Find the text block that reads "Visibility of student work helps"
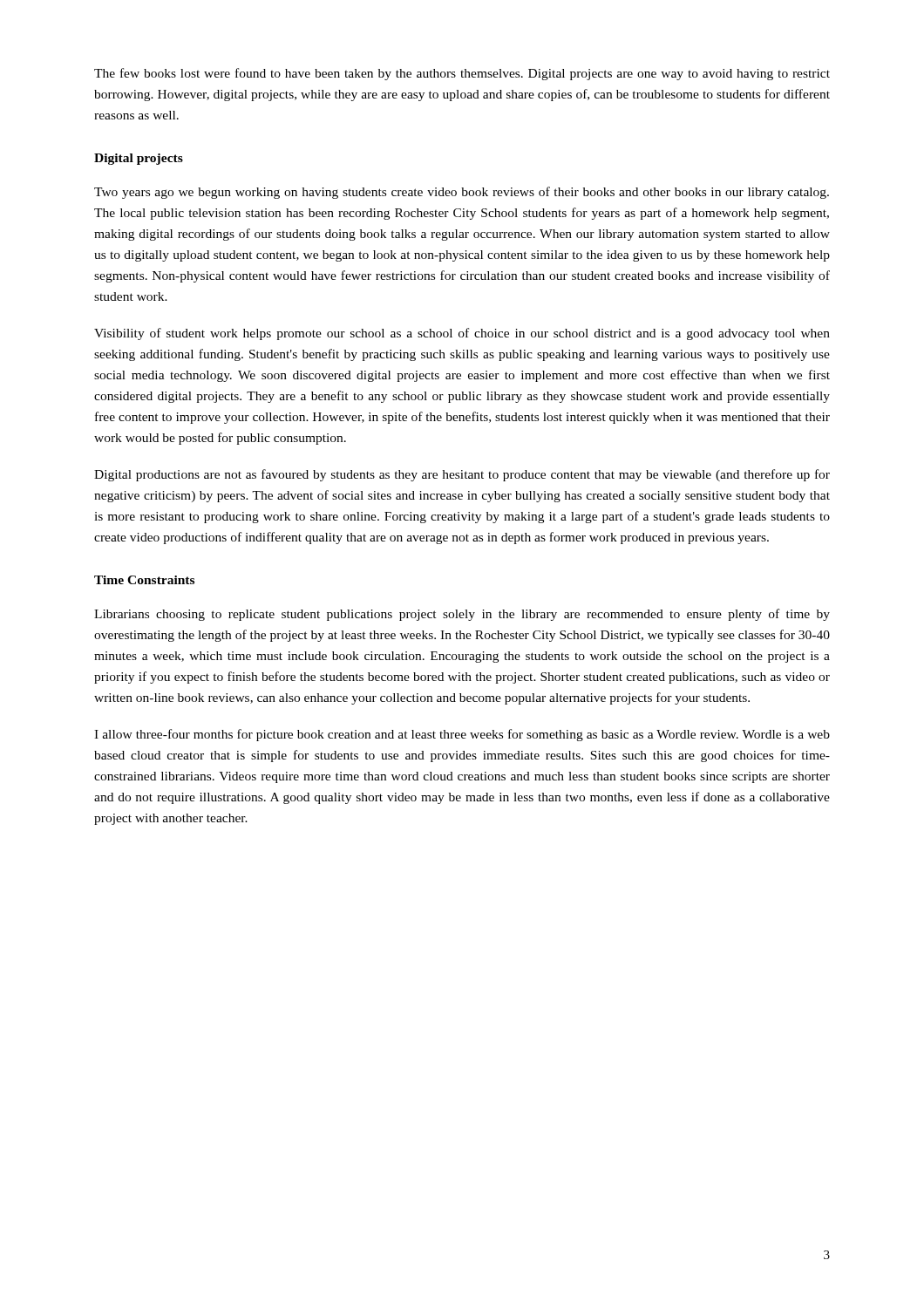The width and height of the screenshot is (924, 1308). pos(462,385)
